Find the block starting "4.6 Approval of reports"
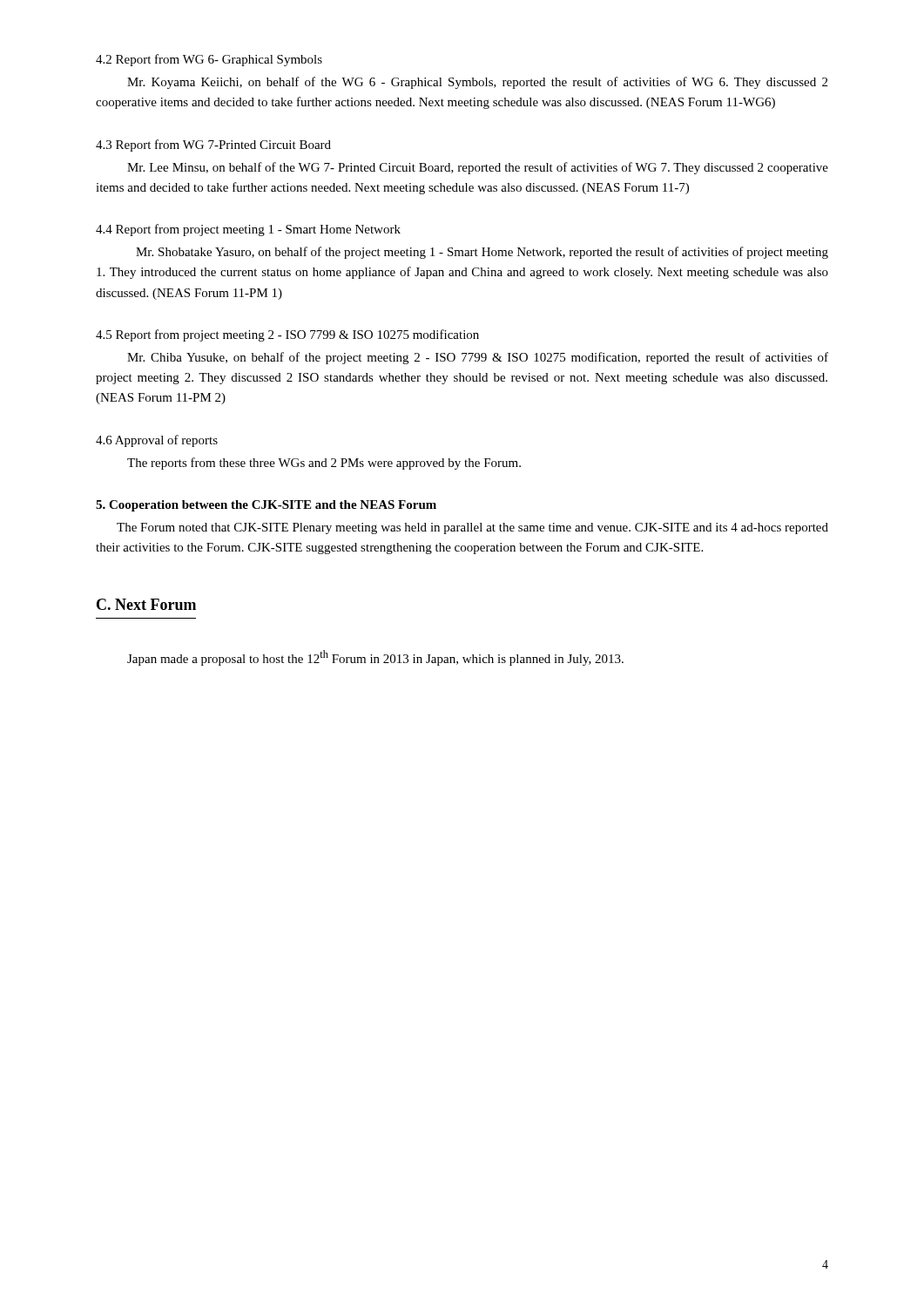The image size is (924, 1307). point(157,440)
